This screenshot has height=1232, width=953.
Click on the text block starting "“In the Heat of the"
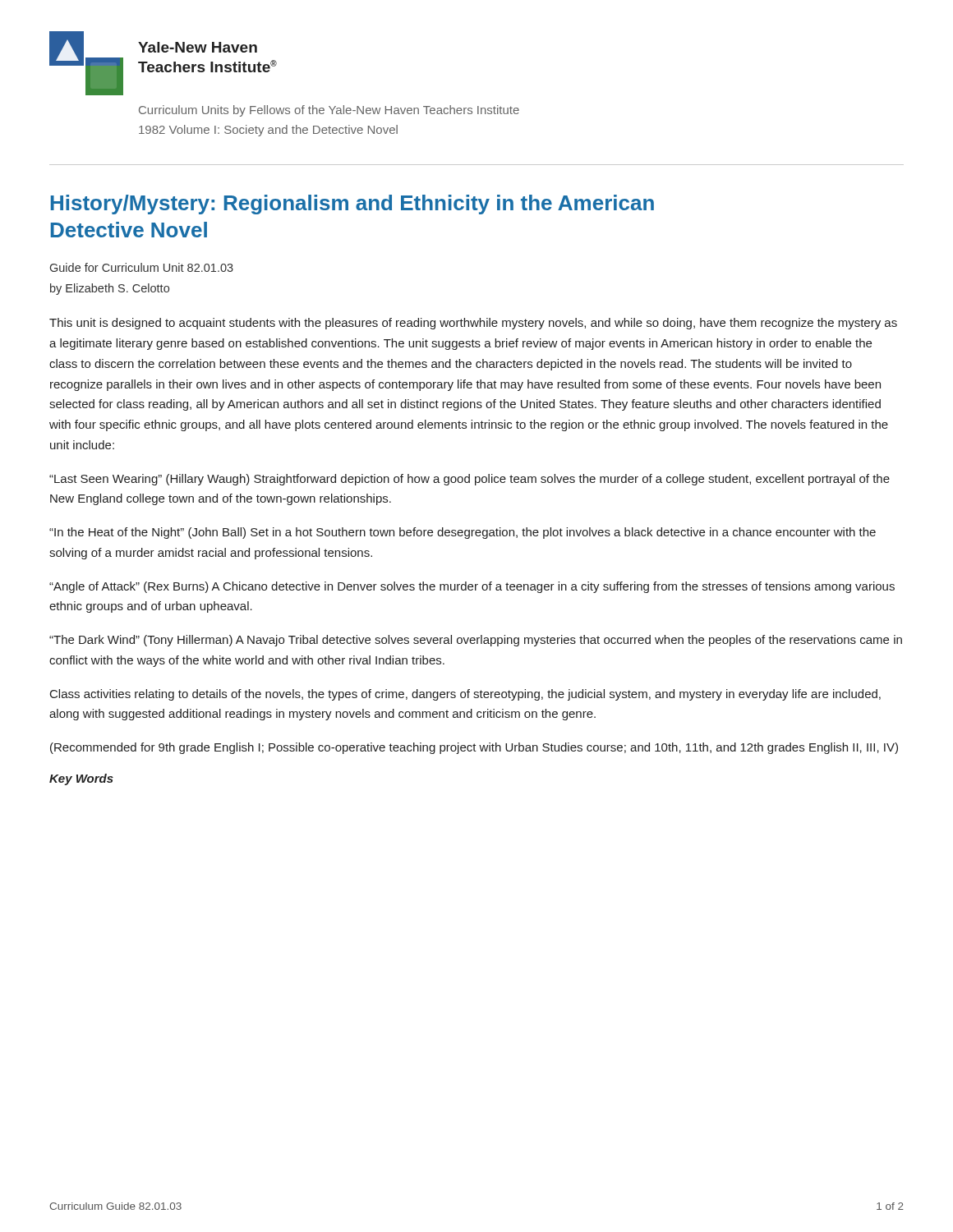tap(476, 543)
